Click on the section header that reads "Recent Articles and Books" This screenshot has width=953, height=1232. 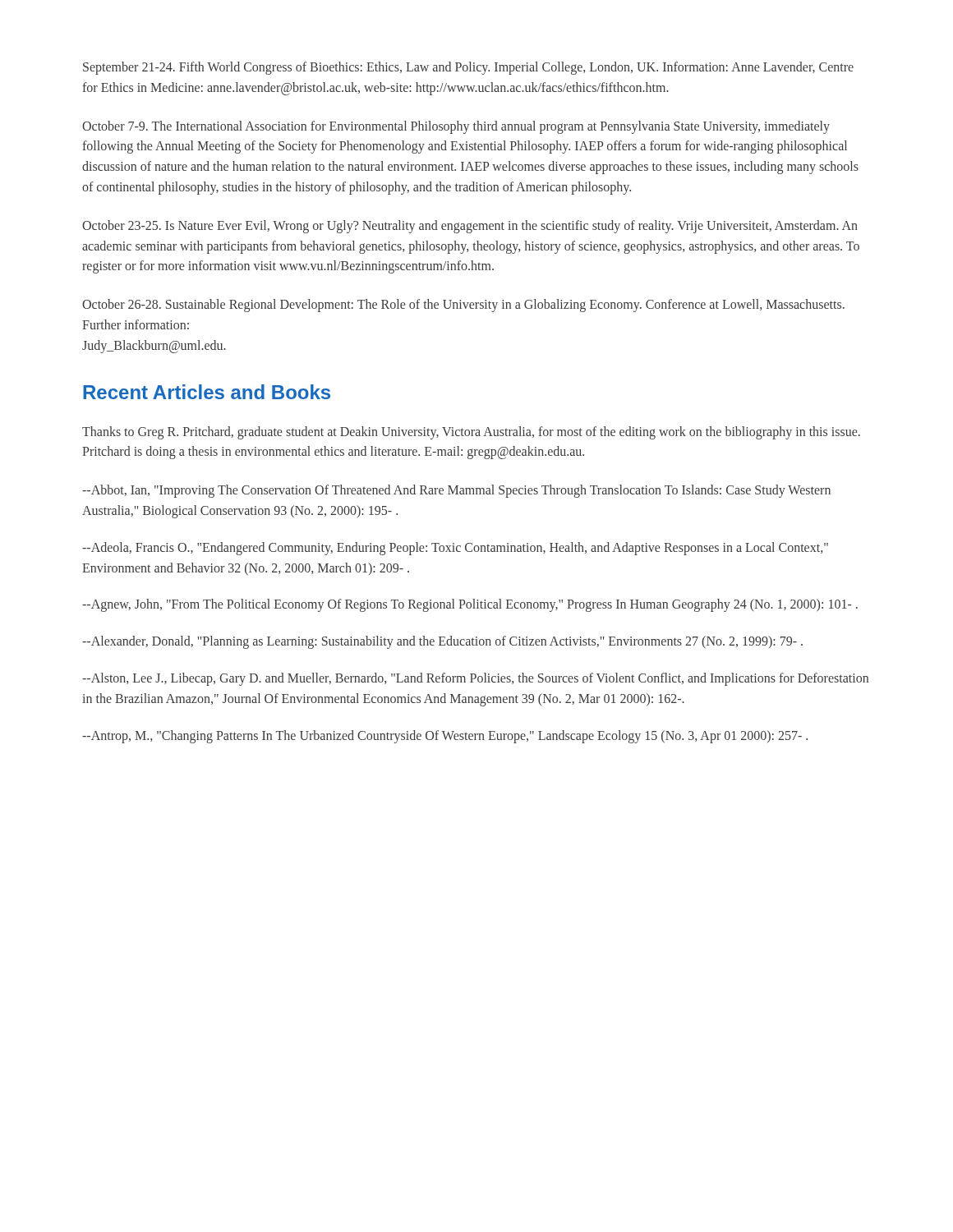coord(207,392)
